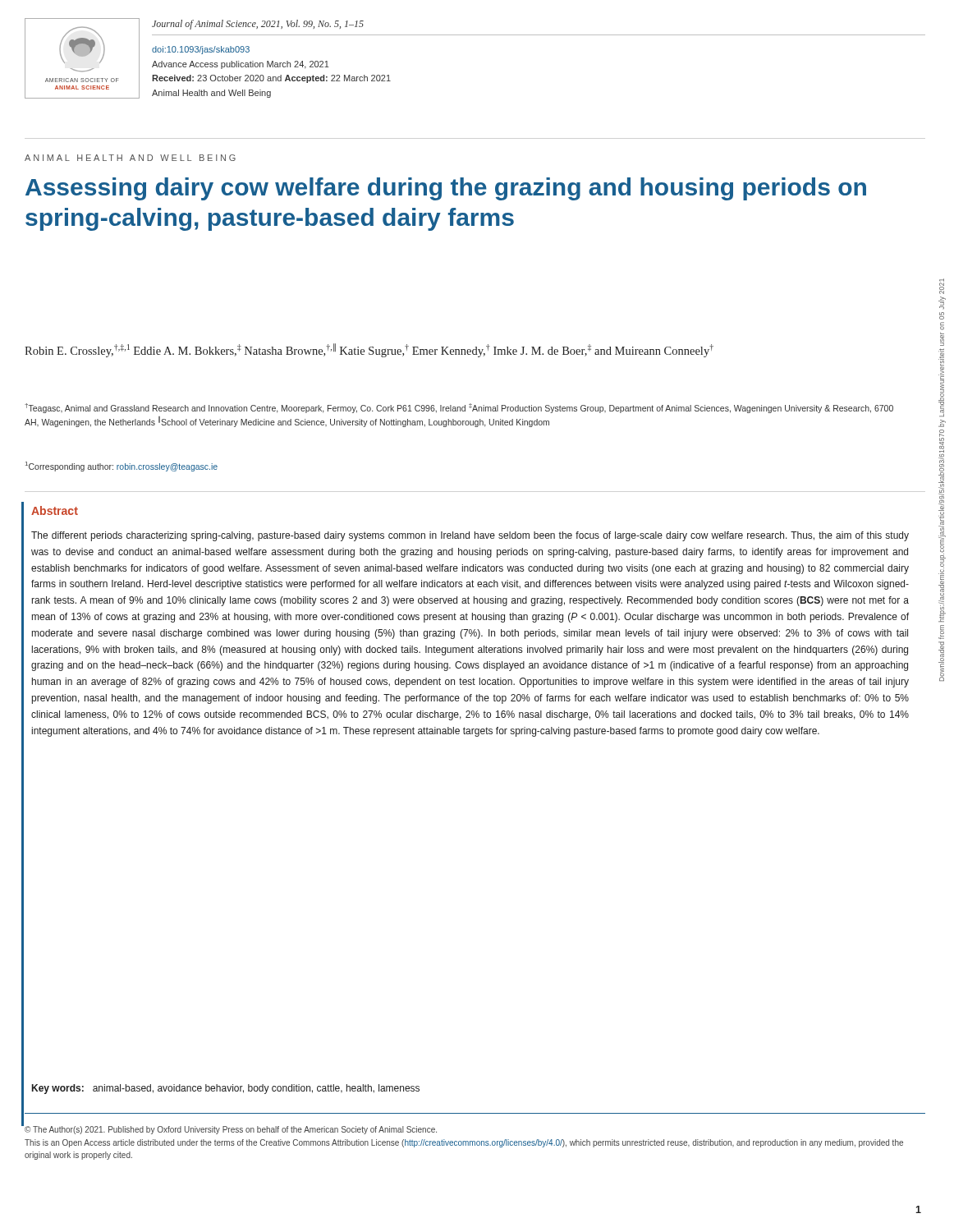Point to the element starting "Robin E. Crossley,†,‡,1"
This screenshot has height=1232, width=954.
tap(369, 350)
